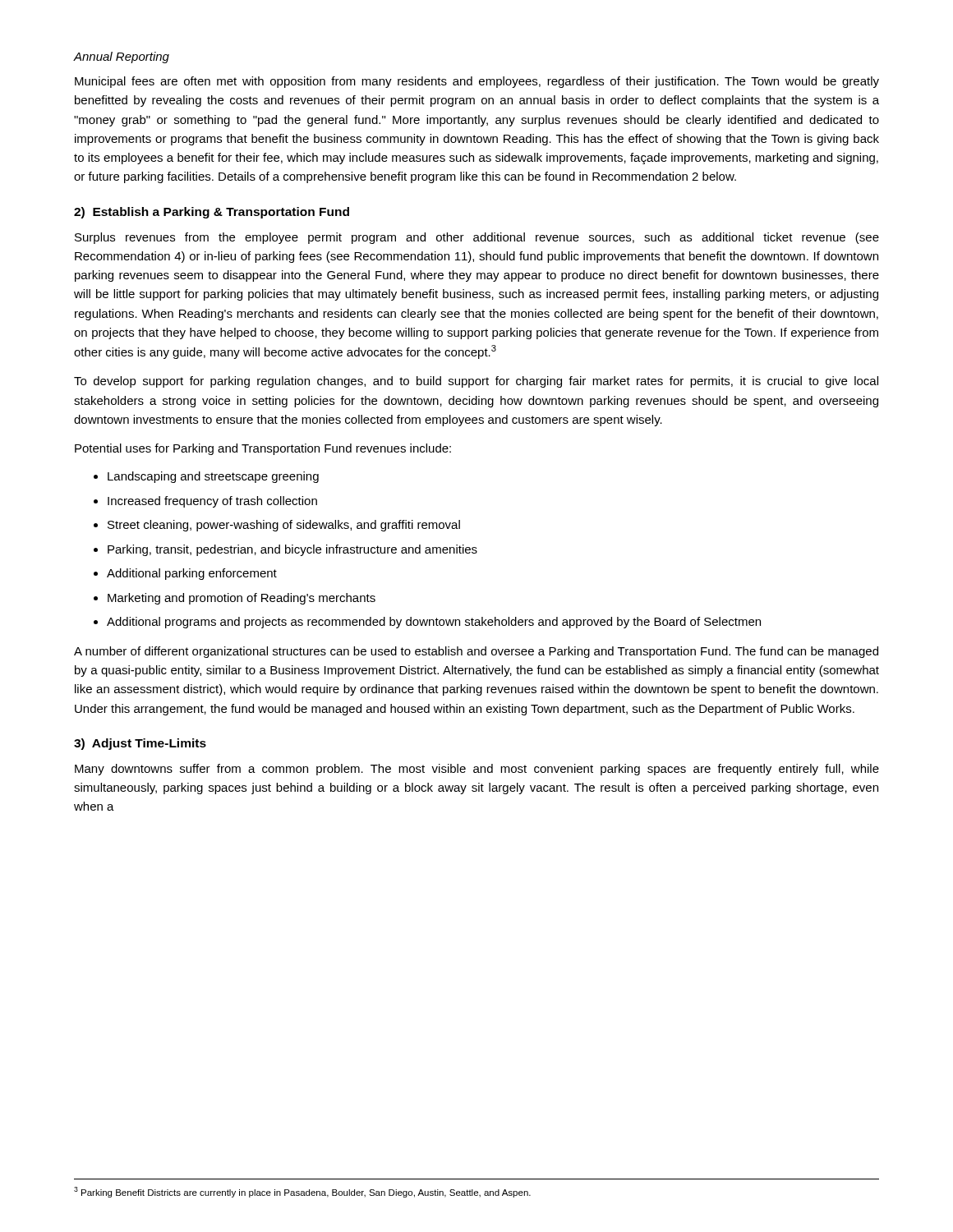The image size is (953, 1232).
Task: Navigate to the passage starting "2) Establish a Parking & Transportation Fund"
Action: click(x=212, y=211)
